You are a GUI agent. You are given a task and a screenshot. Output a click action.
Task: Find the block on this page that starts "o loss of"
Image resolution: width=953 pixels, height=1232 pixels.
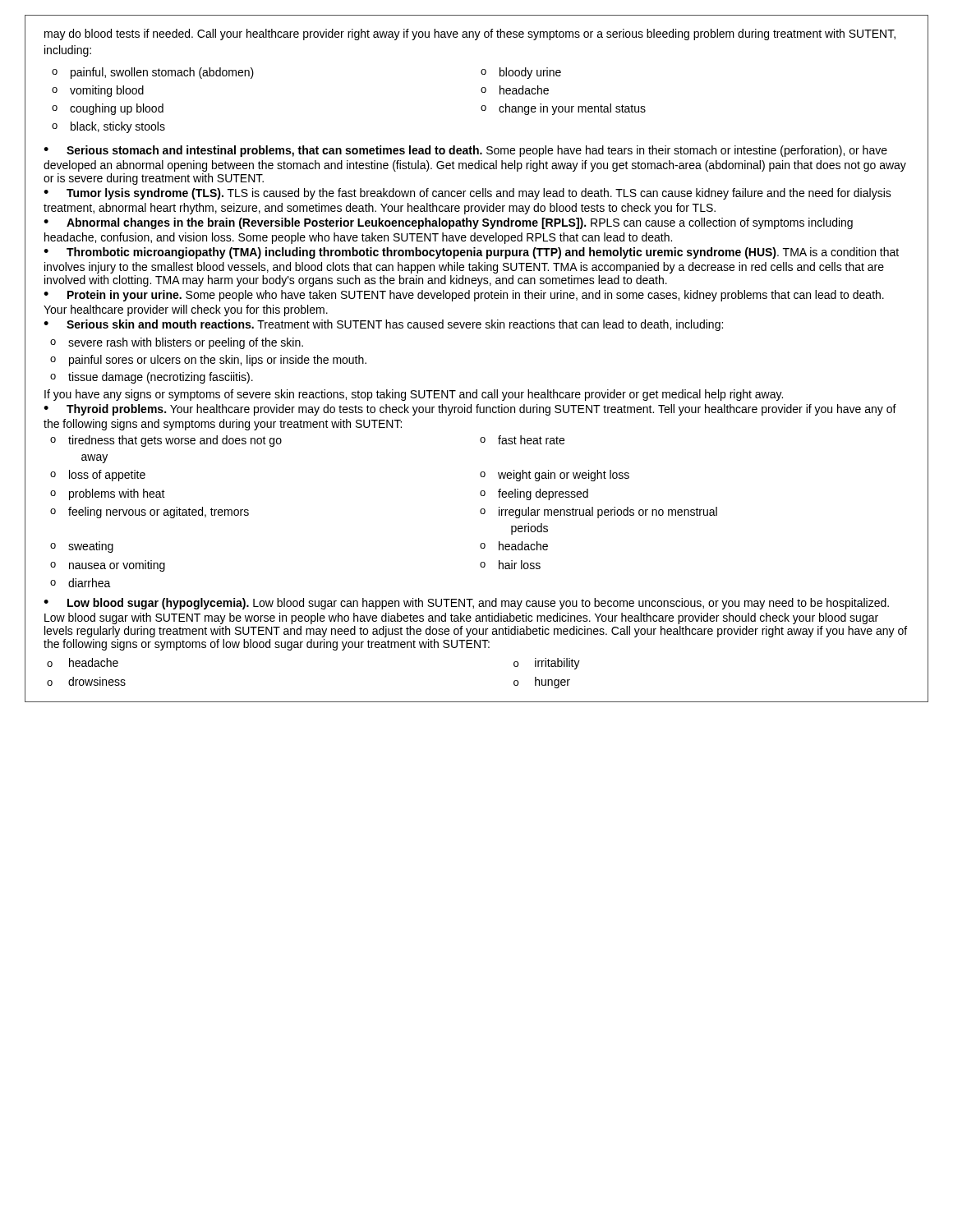(x=98, y=476)
